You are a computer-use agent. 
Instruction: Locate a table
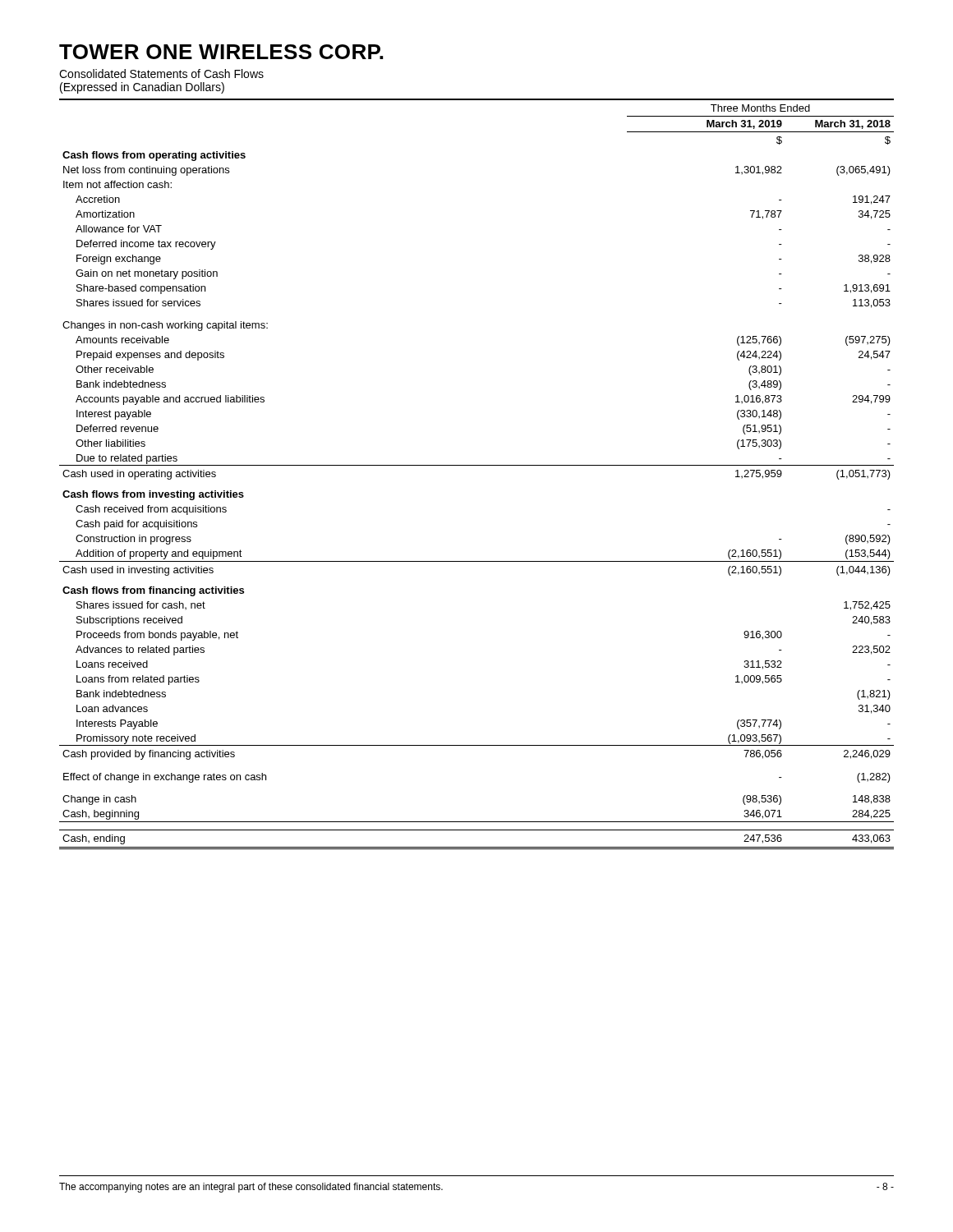click(476, 475)
